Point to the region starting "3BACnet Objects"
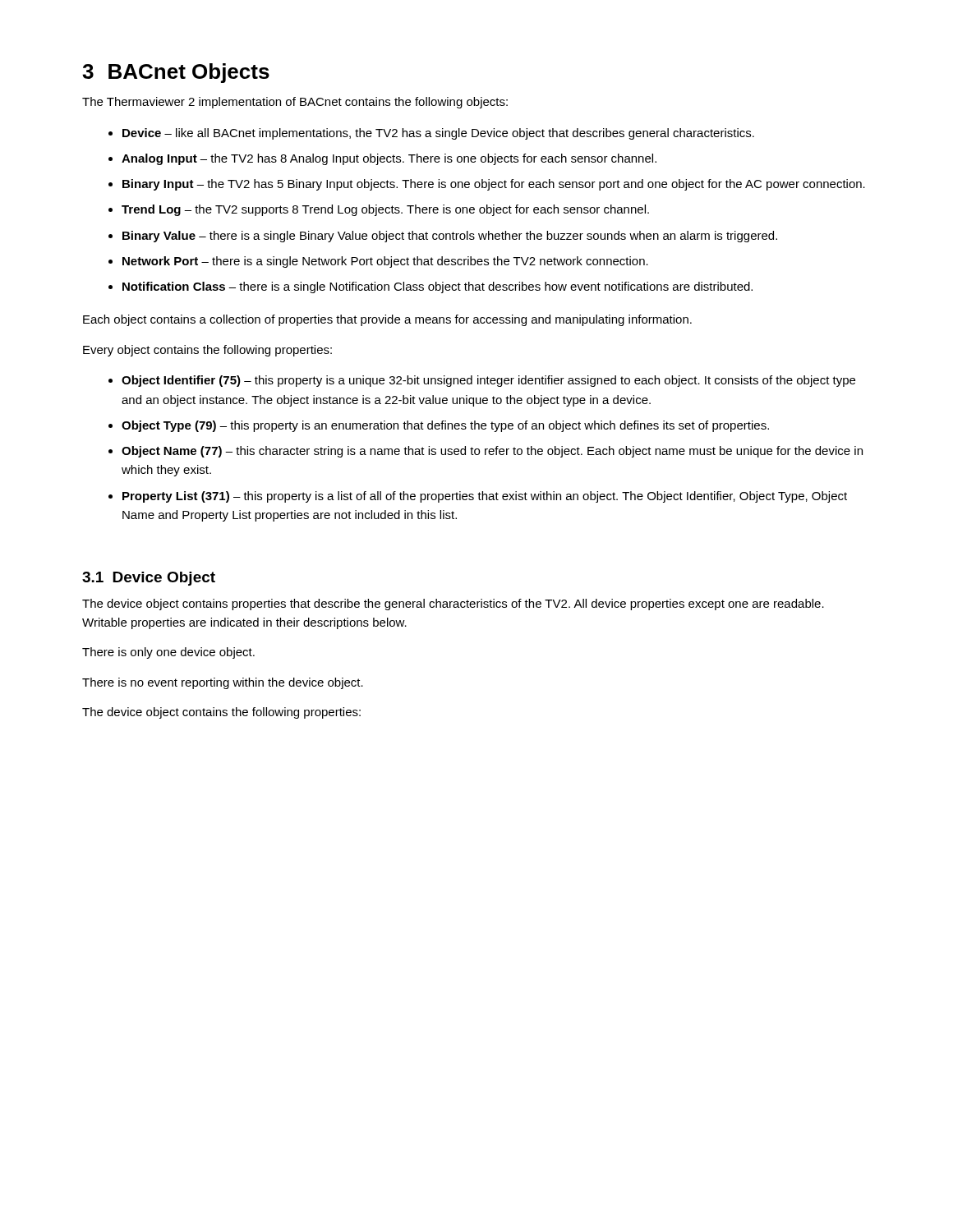Viewport: 953px width, 1232px height. 176,73
